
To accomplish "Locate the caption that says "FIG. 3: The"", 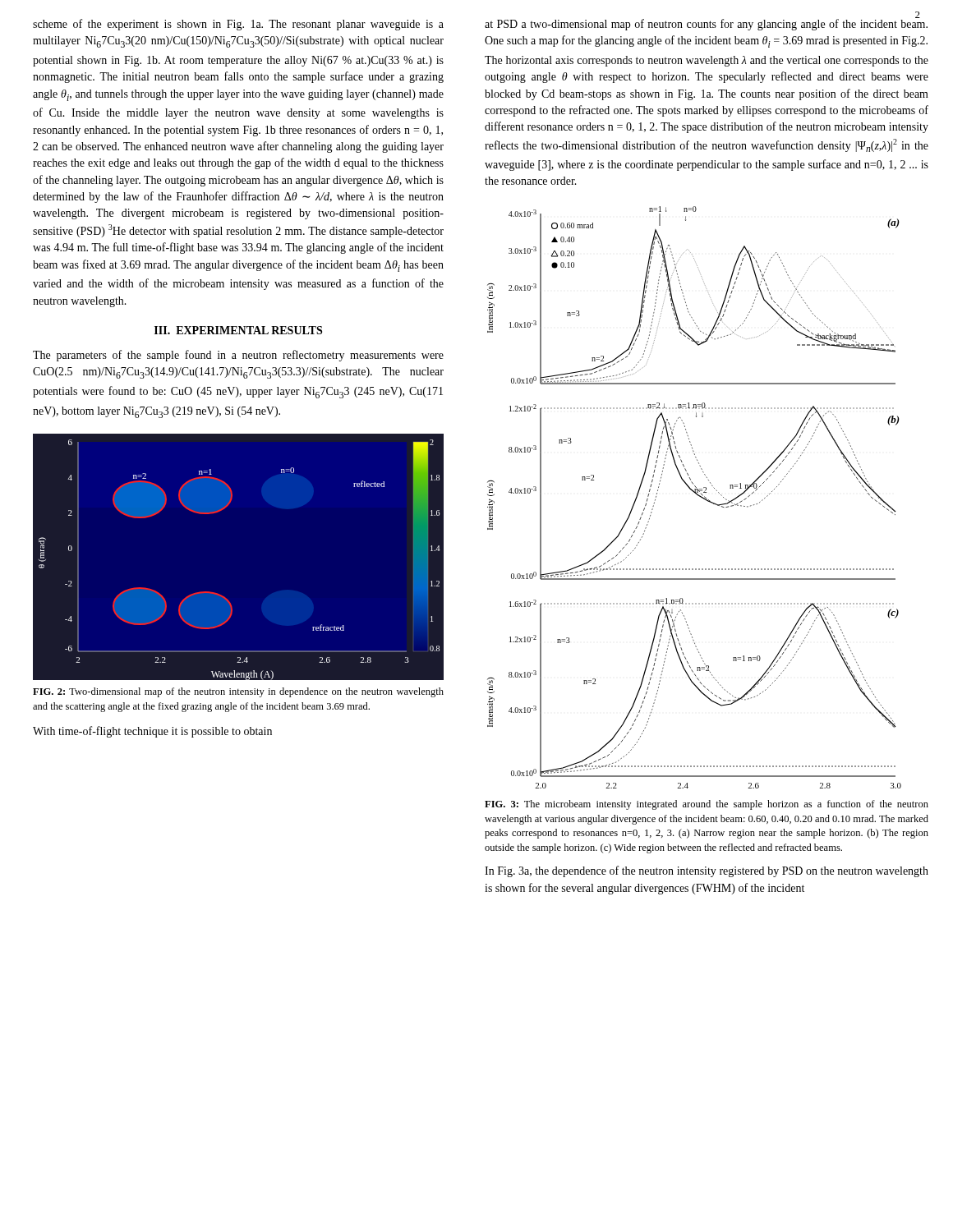I will (x=707, y=826).
